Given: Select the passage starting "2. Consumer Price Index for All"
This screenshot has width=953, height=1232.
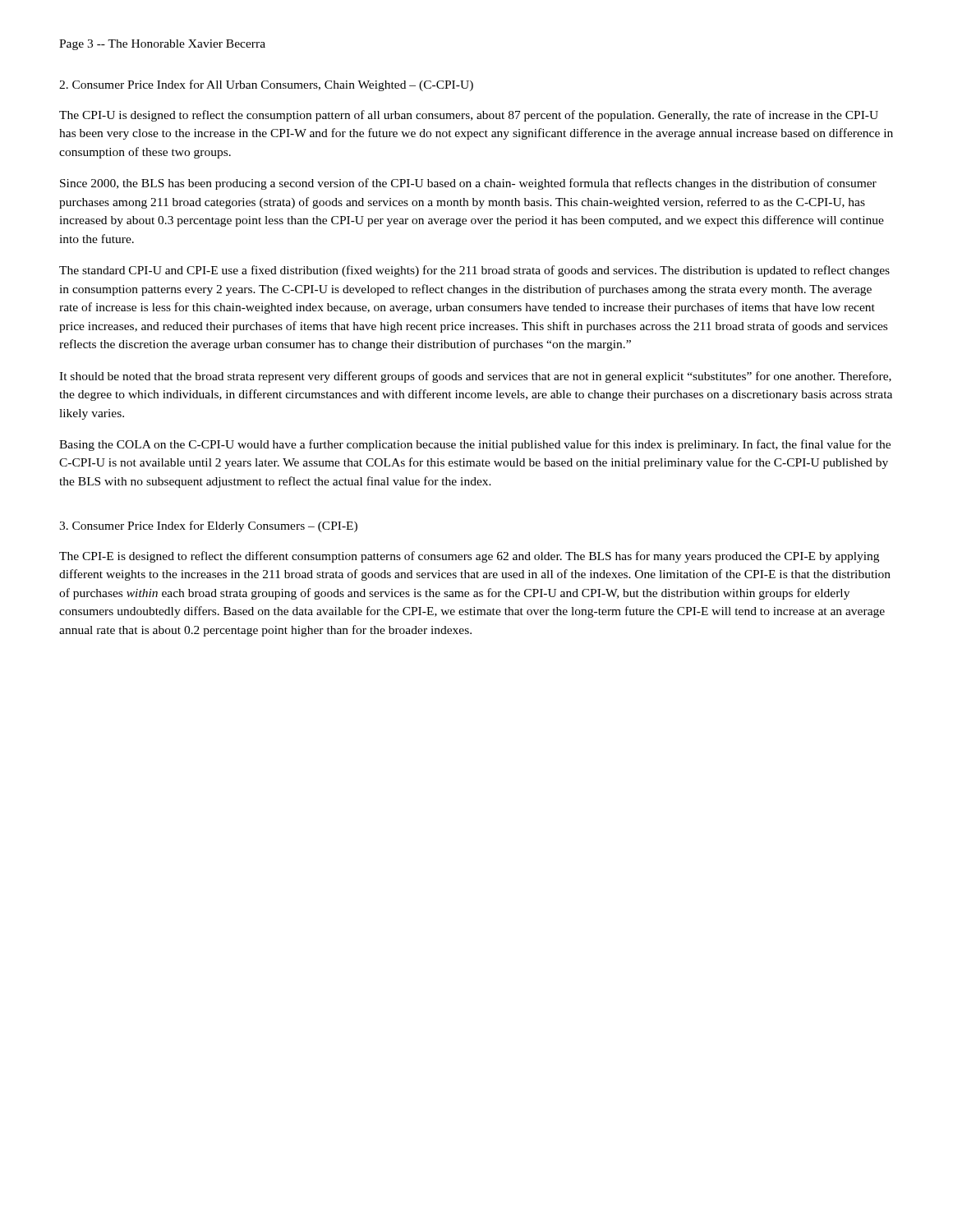Looking at the screenshot, I should [x=266, y=85].
